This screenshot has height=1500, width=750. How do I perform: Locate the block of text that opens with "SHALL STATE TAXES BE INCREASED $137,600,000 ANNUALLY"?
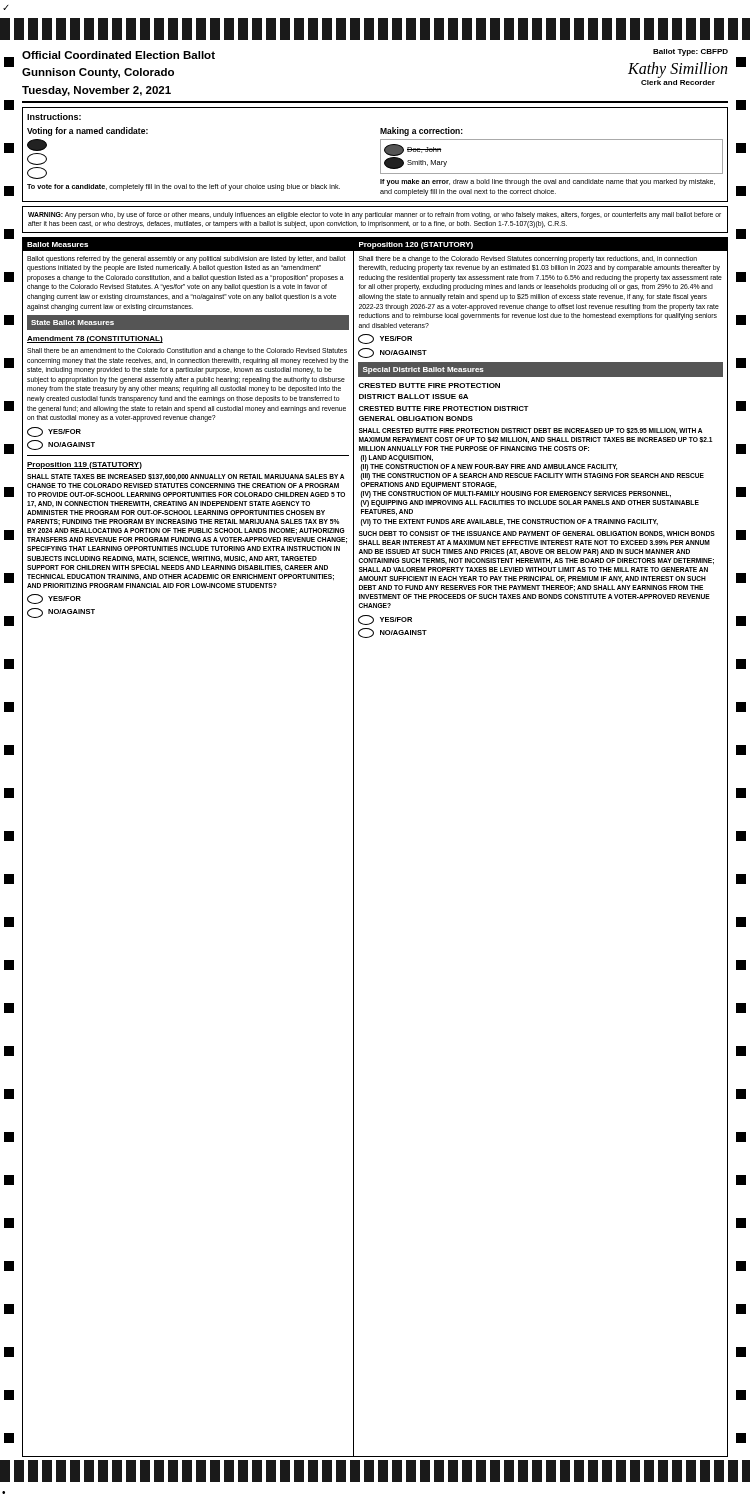tap(187, 531)
